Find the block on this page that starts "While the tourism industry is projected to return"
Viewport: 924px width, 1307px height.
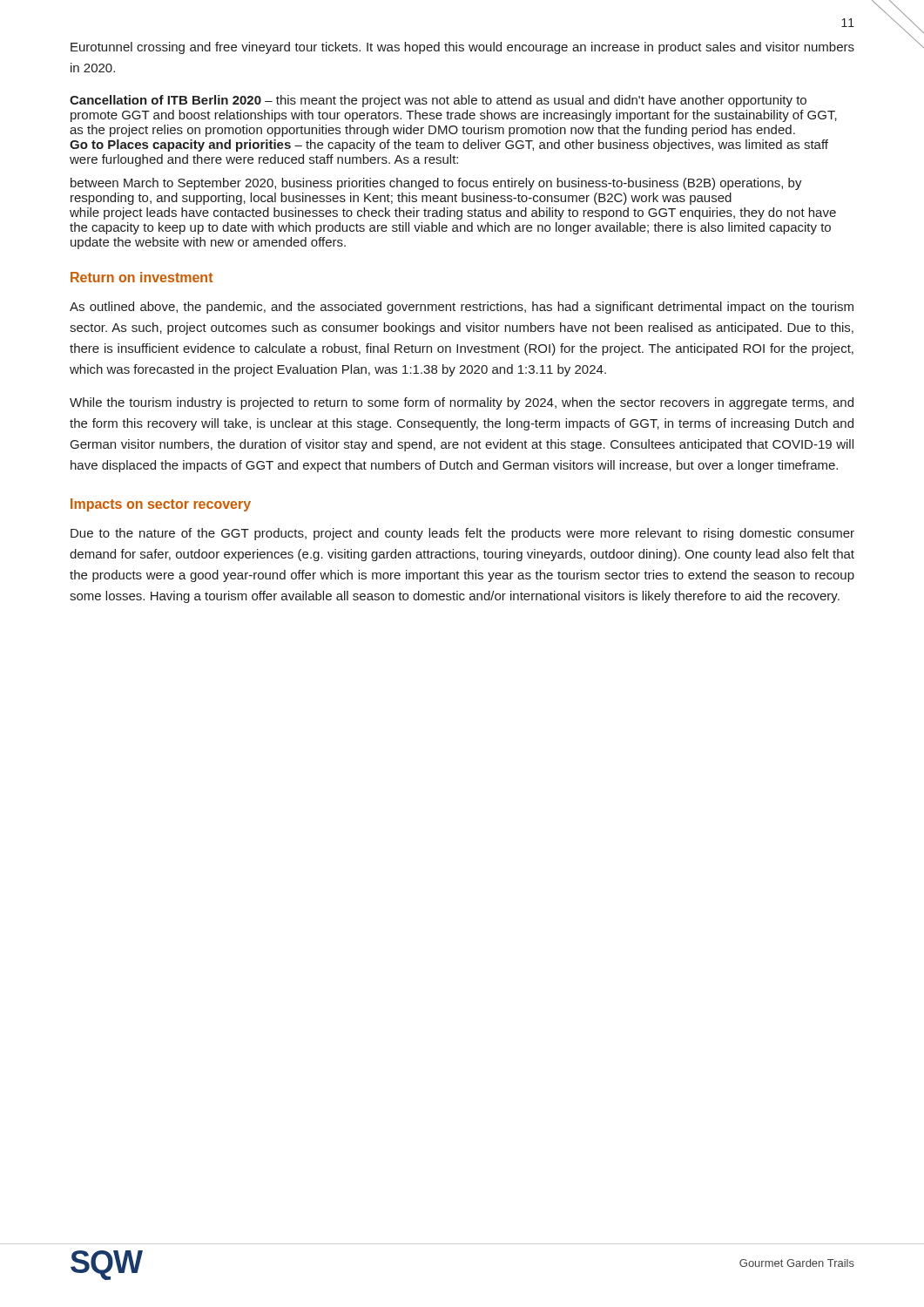(x=462, y=434)
